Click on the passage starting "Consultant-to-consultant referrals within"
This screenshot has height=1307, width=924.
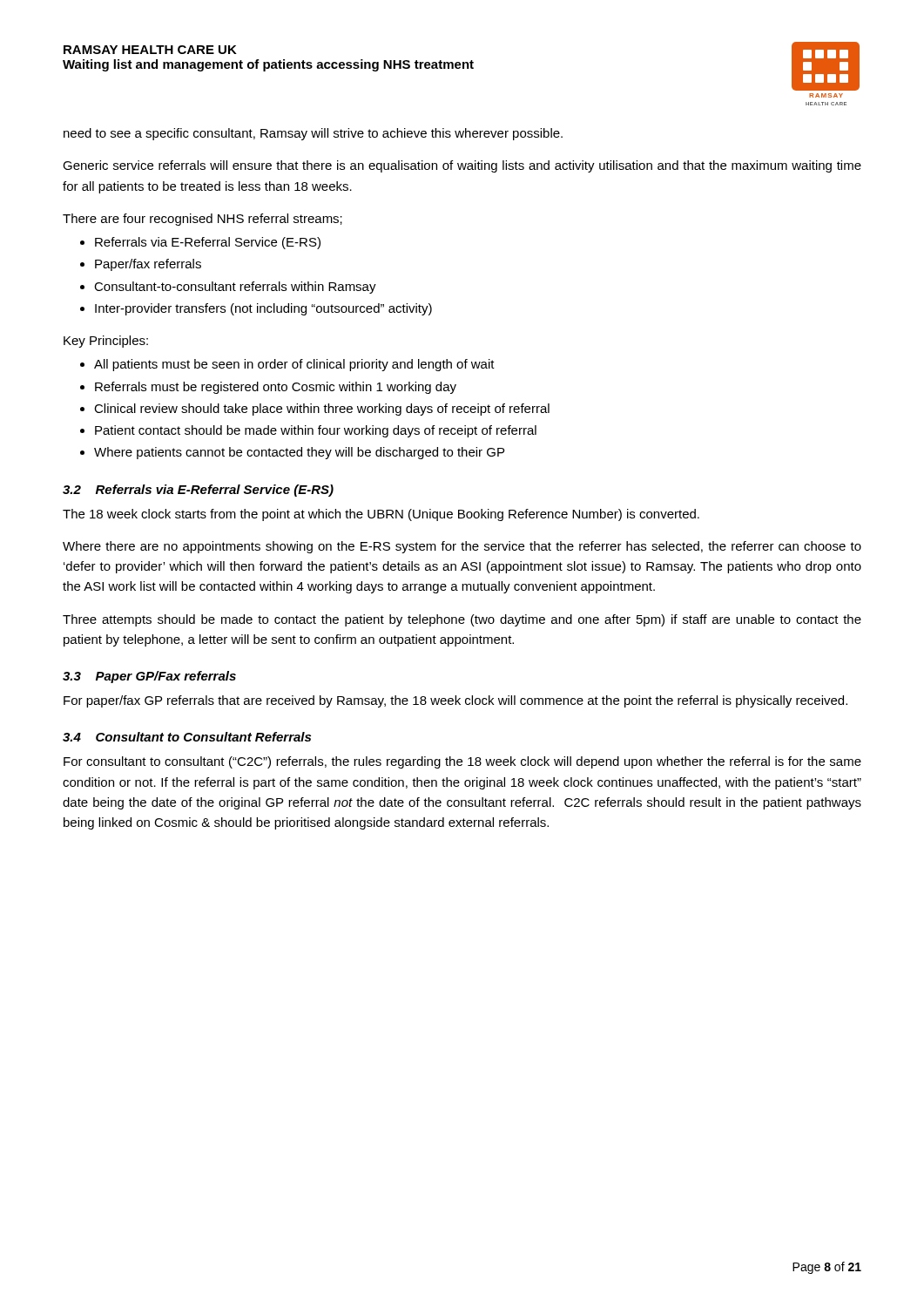235,286
